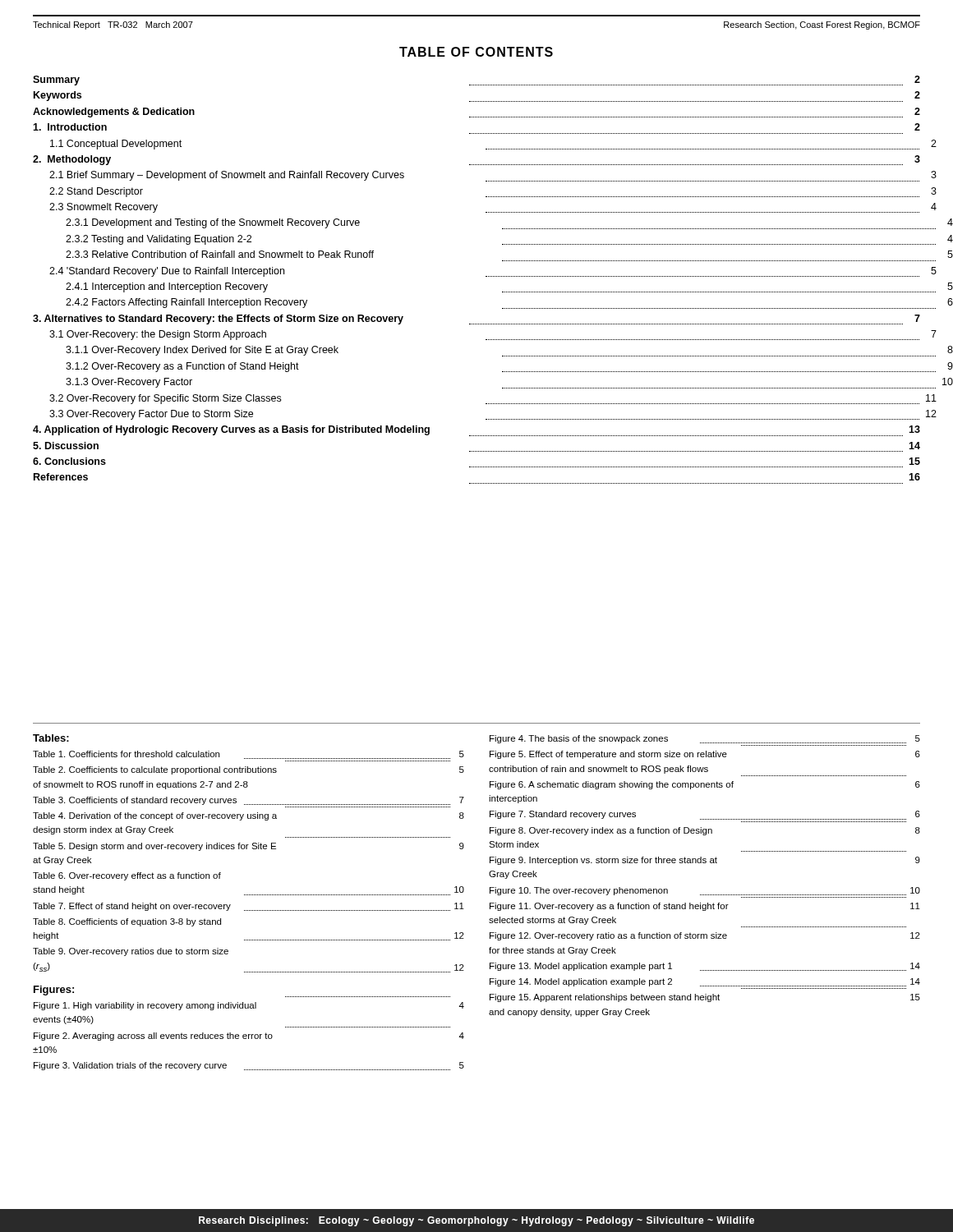The image size is (953, 1232).
Task: Click on the list item that says "Figure 12. Over-recovery ratio as a function"
Action: (704, 943)
